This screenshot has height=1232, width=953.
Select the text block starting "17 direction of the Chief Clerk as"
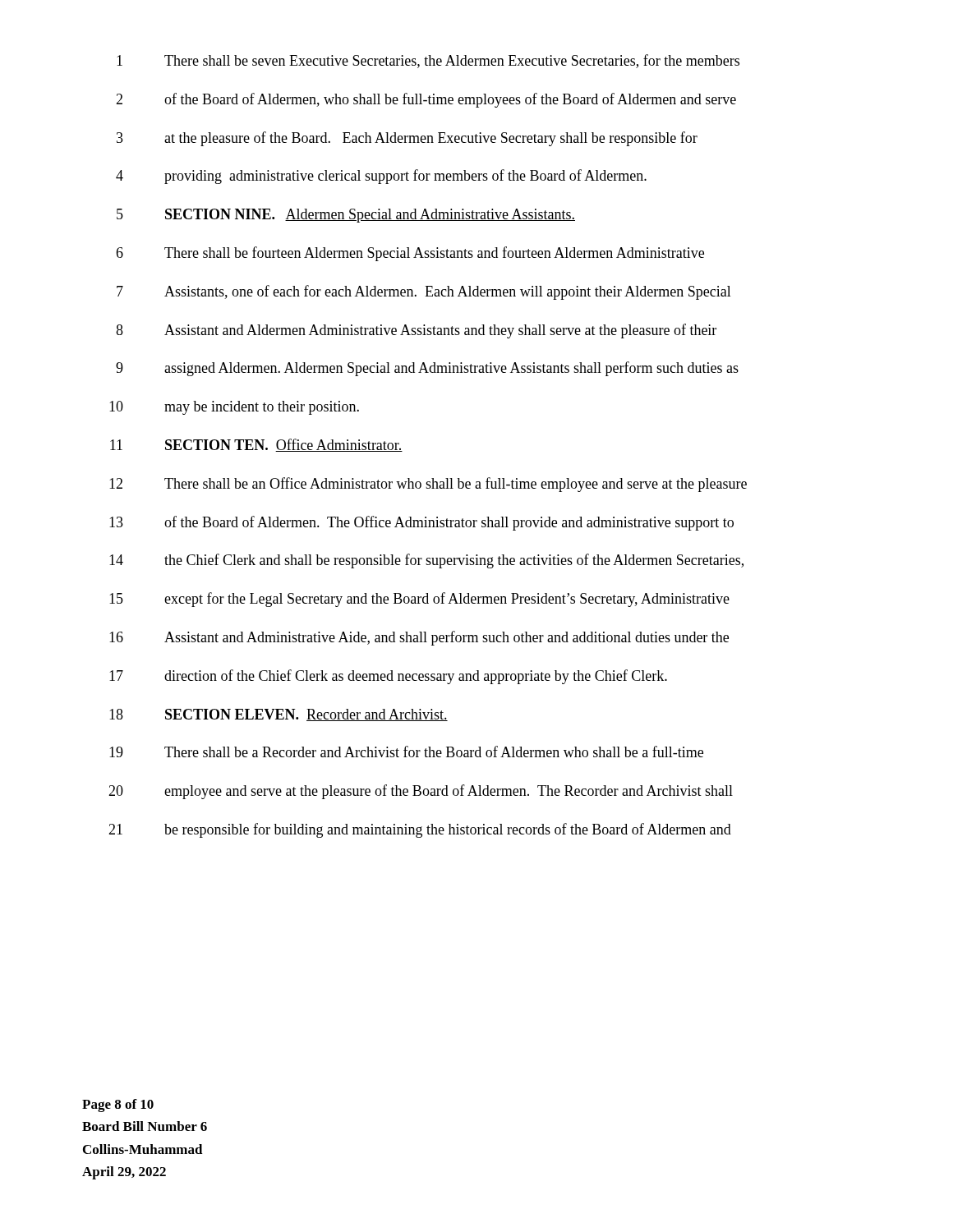(476, 676)
